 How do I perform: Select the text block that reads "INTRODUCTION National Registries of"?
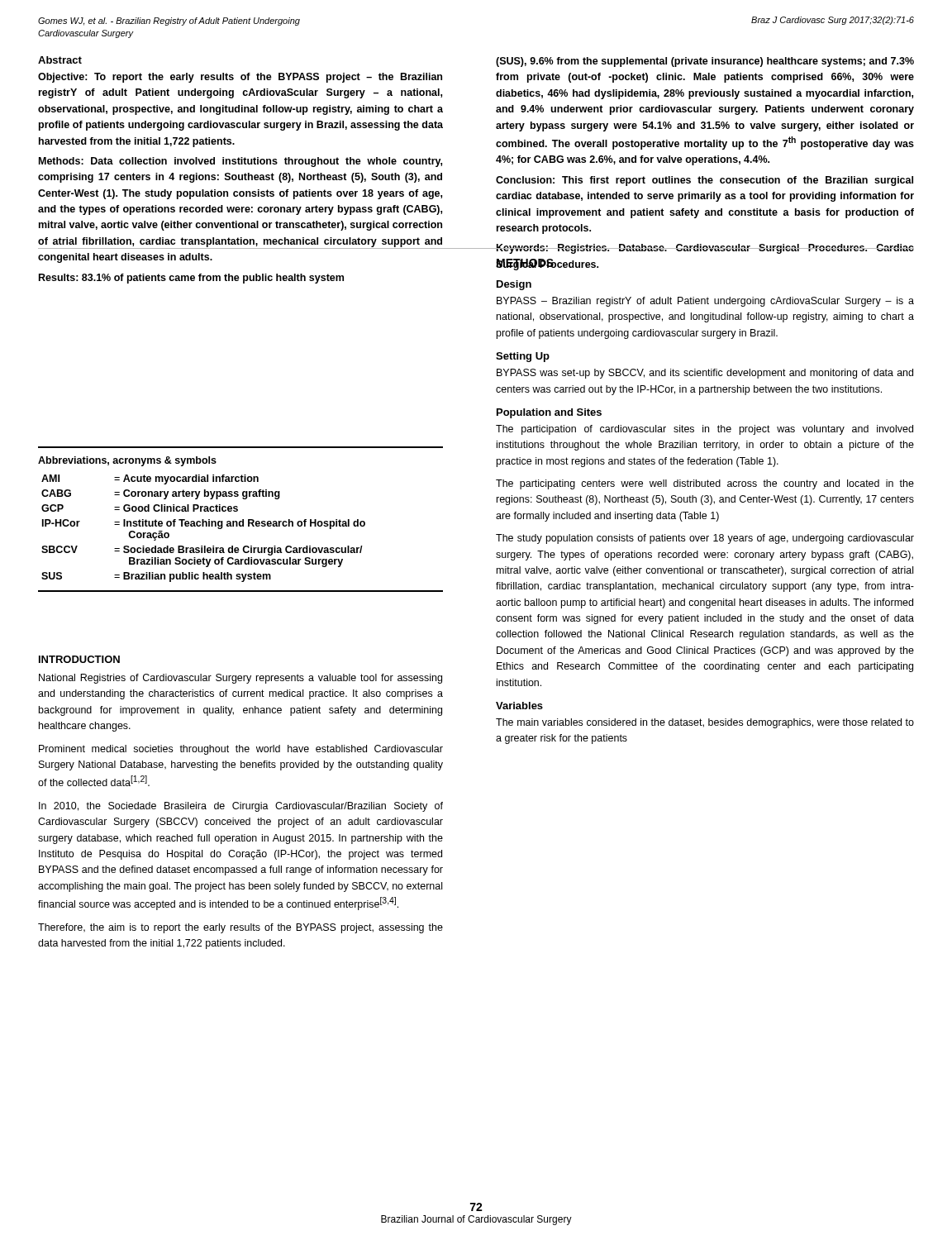coord(240,802)
